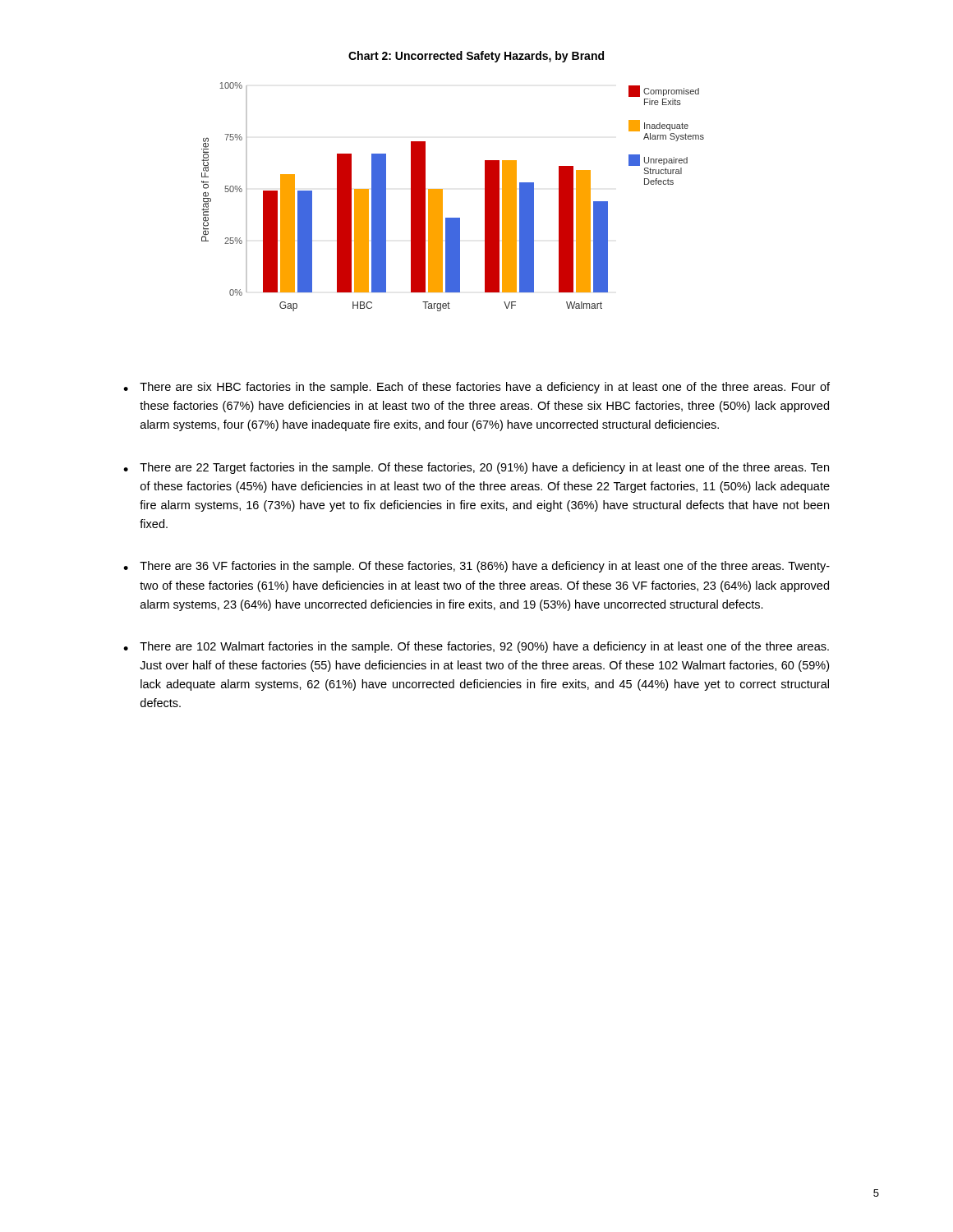
Task: Locate the grouped bar chart
Action: pyautogui.click(x=476, y=201)
